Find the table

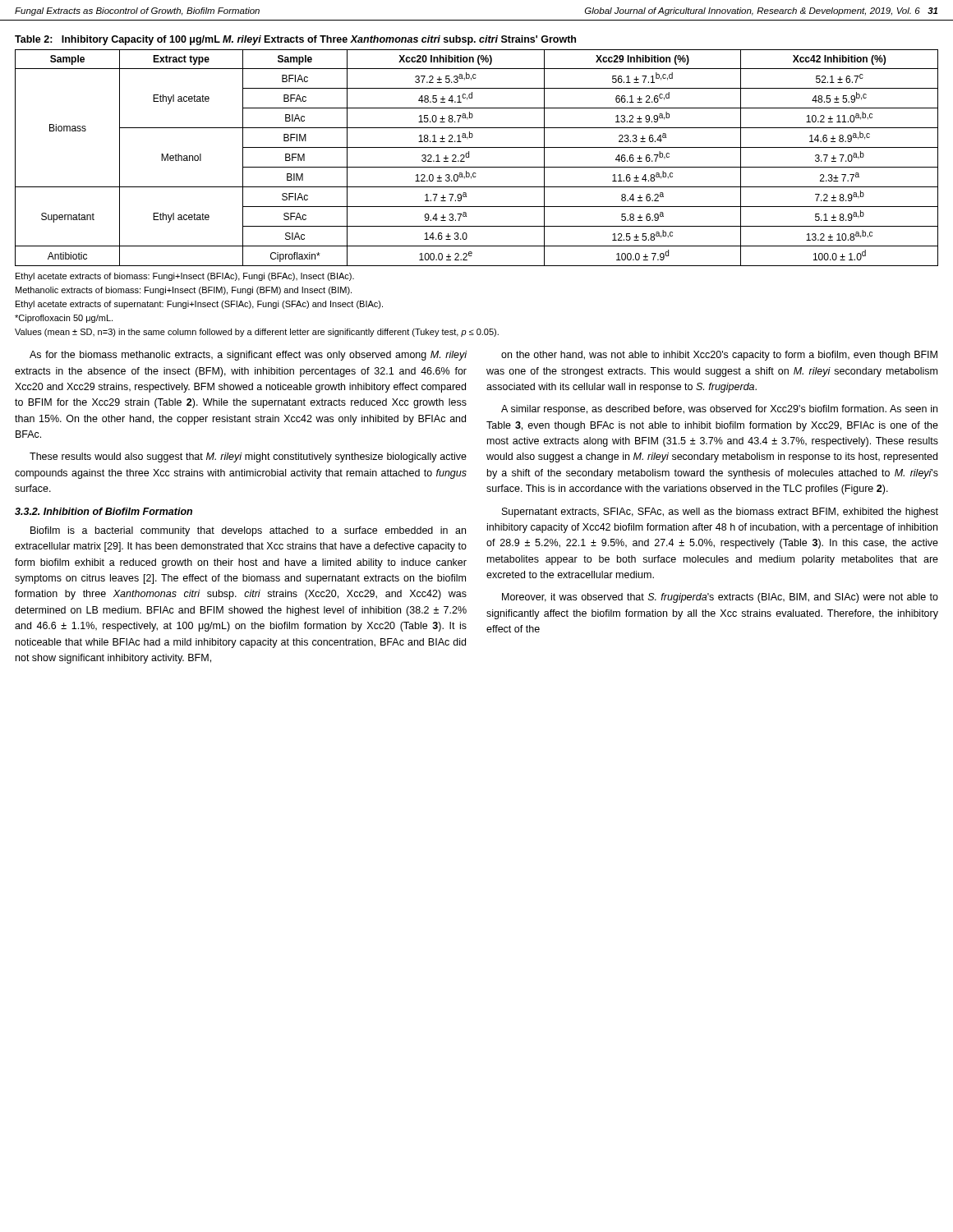click(476, 158)
